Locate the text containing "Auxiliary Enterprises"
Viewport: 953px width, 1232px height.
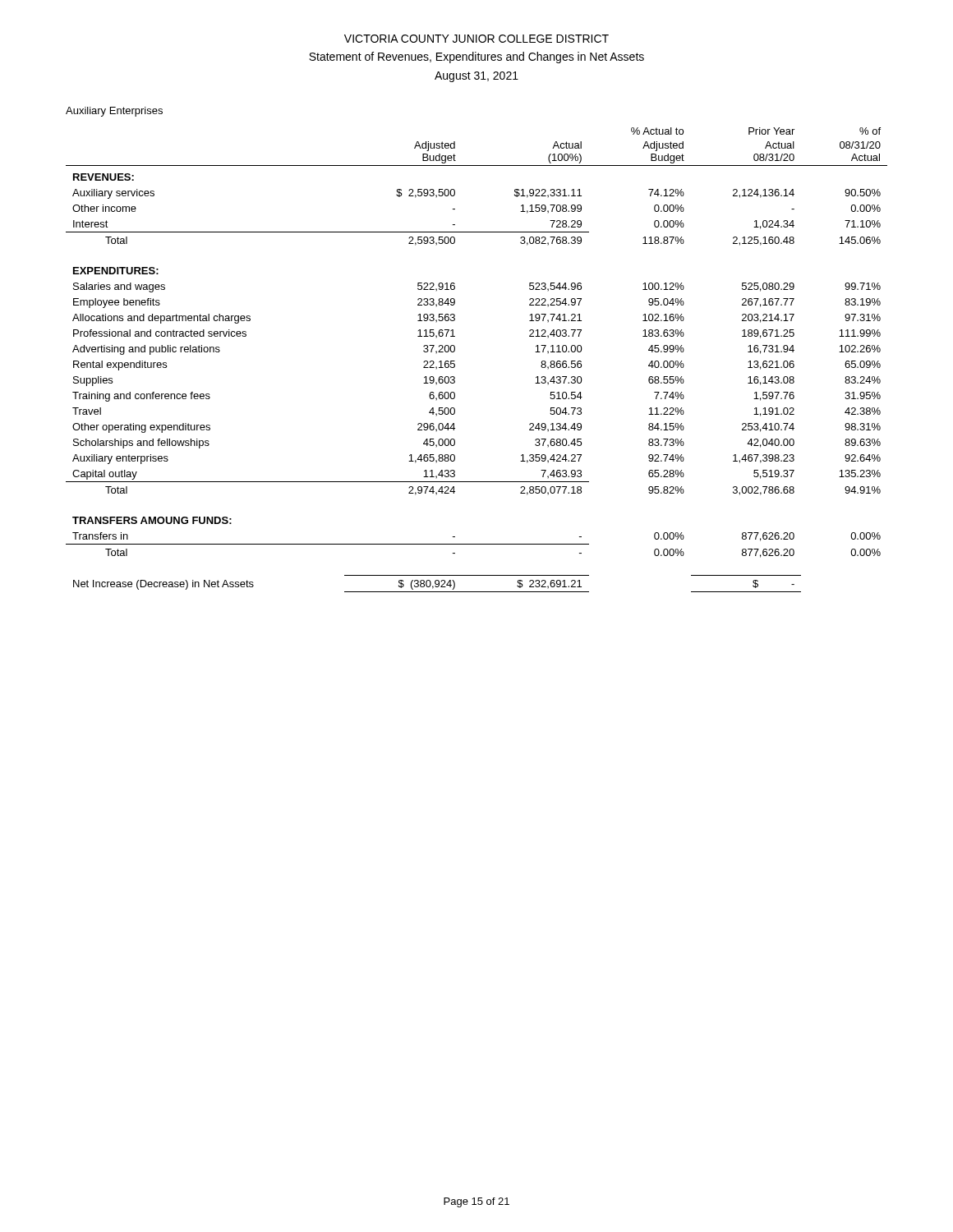(114, 111)
